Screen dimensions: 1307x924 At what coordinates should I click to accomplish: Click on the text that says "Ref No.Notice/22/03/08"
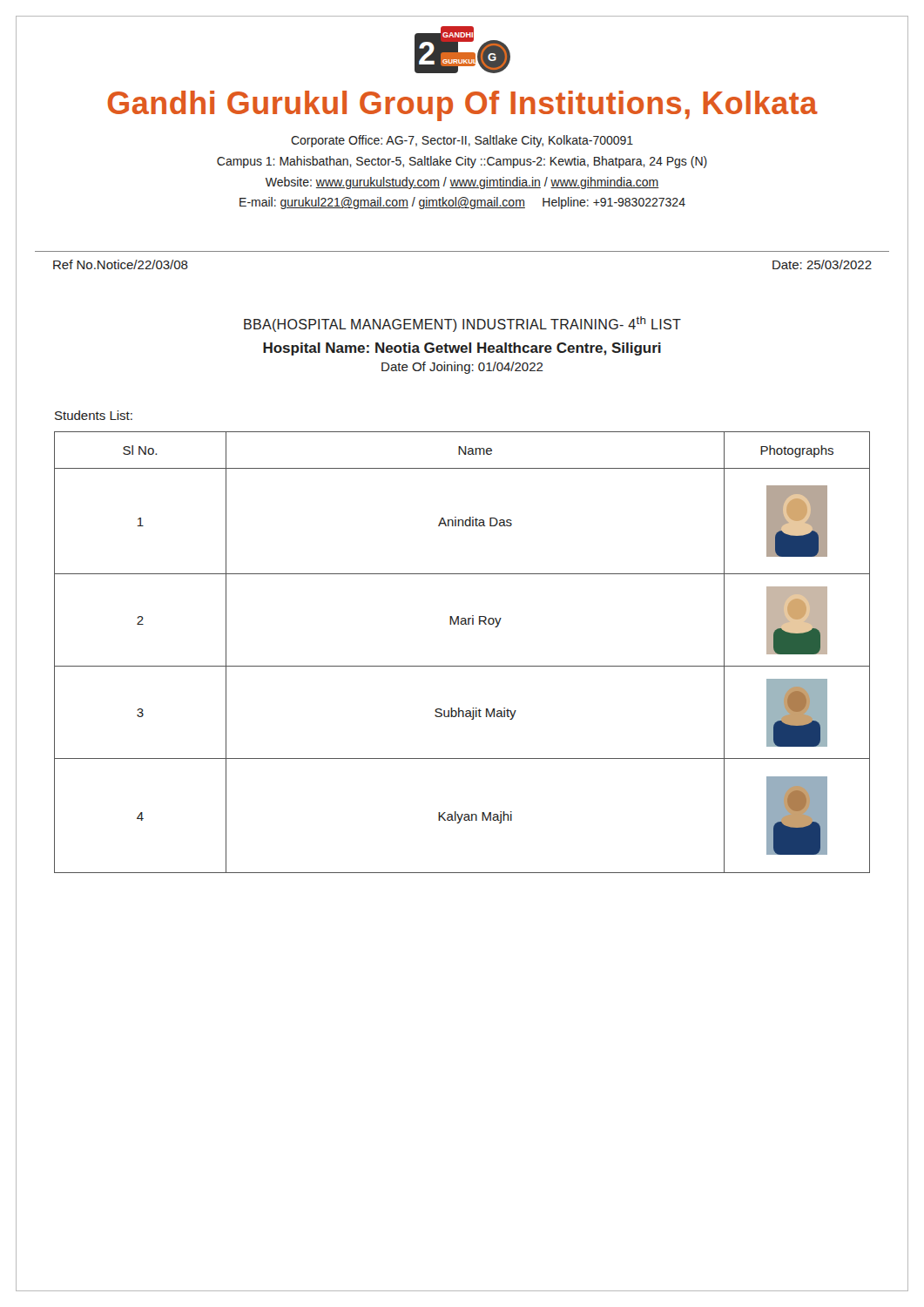coord(120,264)
